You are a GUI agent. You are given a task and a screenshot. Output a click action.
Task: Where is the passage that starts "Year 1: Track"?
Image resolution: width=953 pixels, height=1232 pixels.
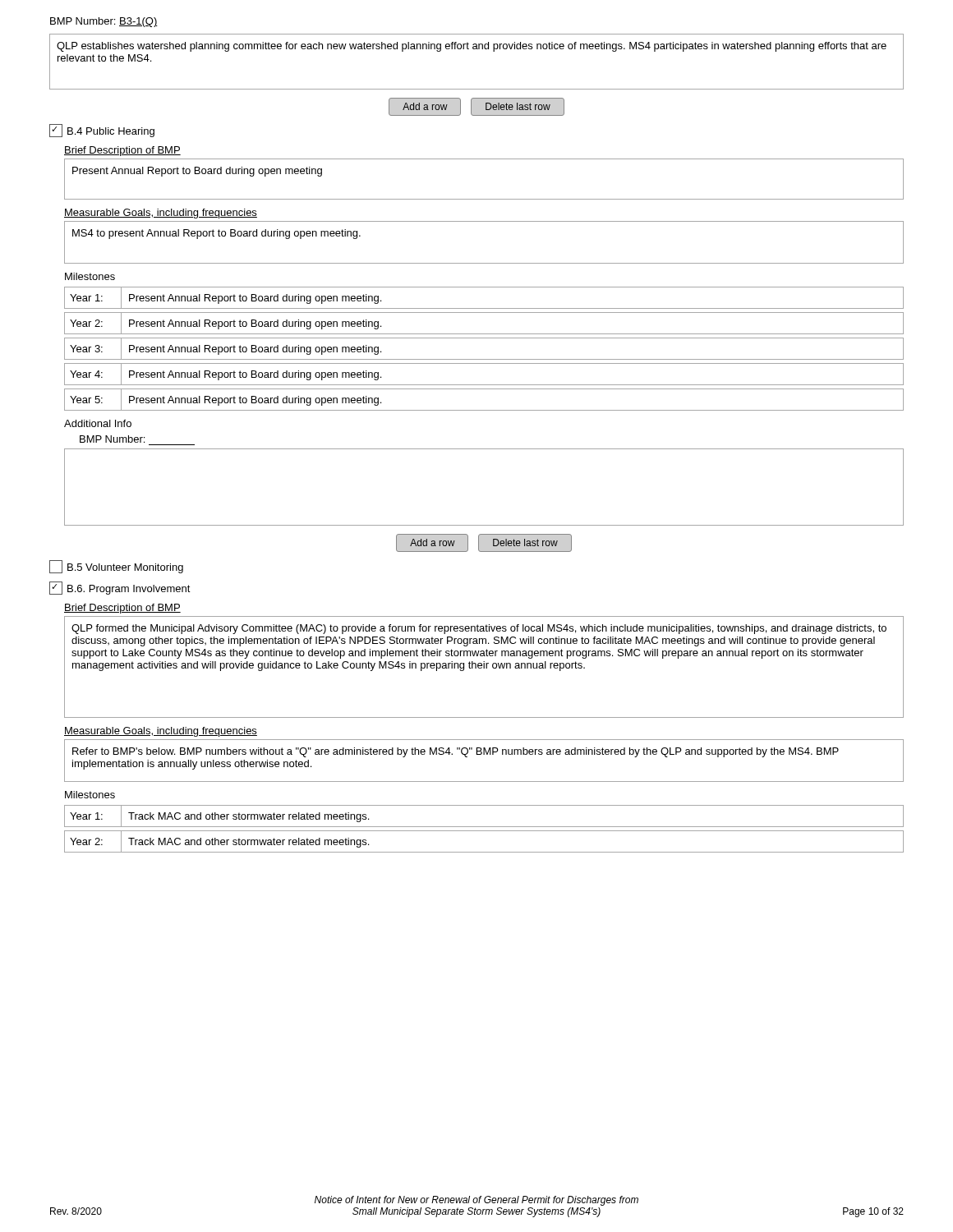(x=484, y=816)
